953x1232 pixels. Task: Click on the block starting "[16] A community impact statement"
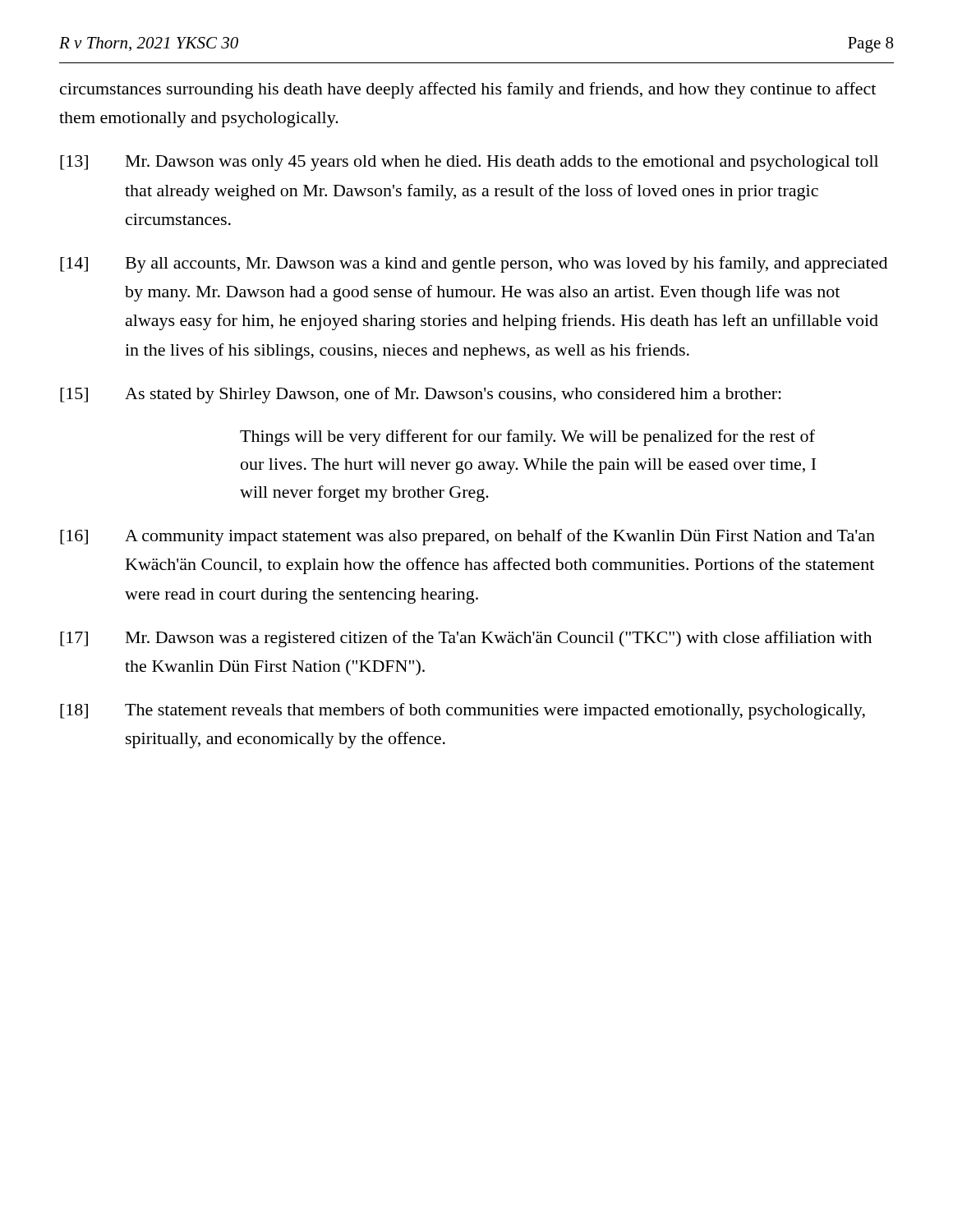coord(476,564)
